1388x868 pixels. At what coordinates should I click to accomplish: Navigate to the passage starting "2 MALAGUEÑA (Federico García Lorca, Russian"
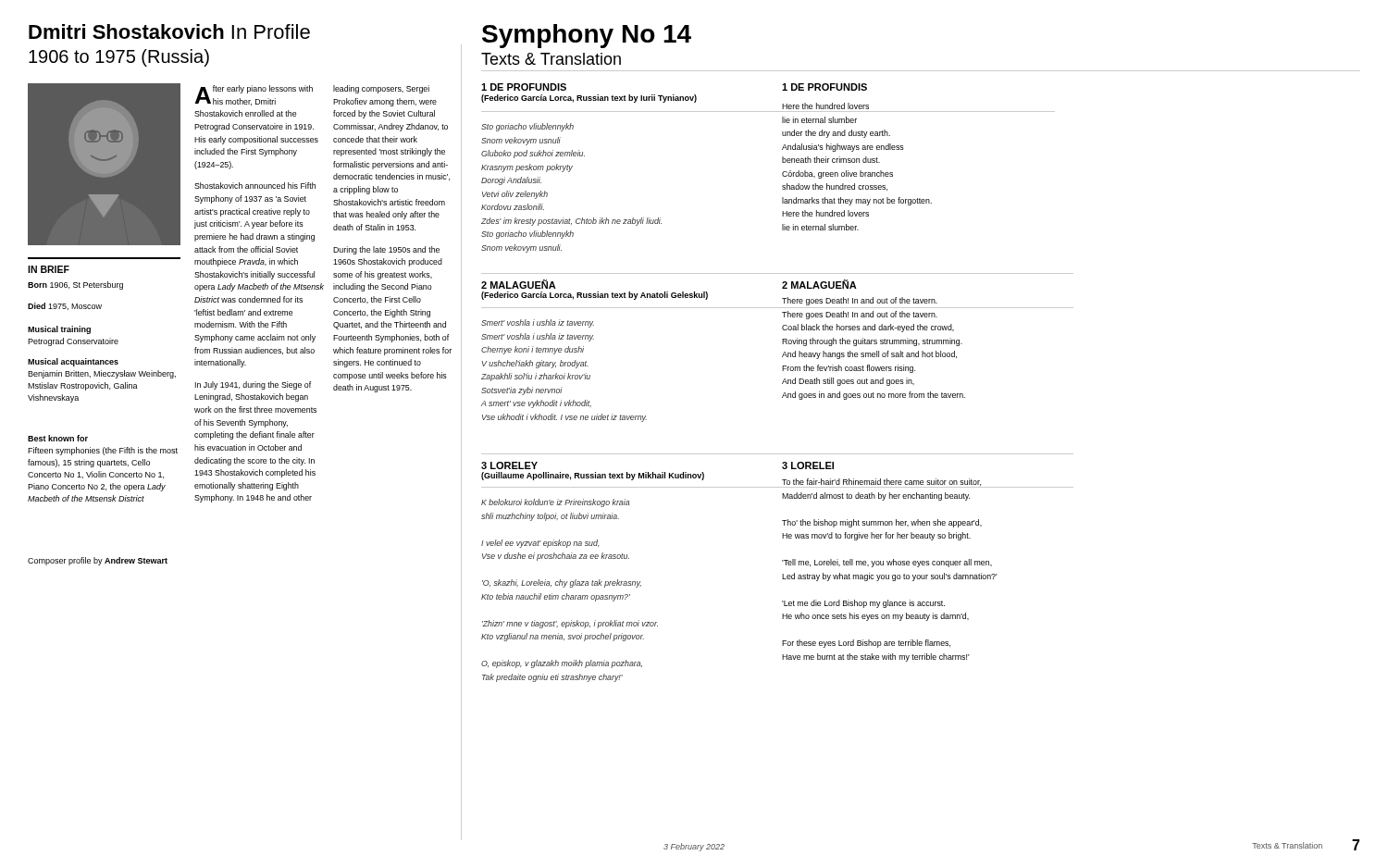click(x=620, y=290)
